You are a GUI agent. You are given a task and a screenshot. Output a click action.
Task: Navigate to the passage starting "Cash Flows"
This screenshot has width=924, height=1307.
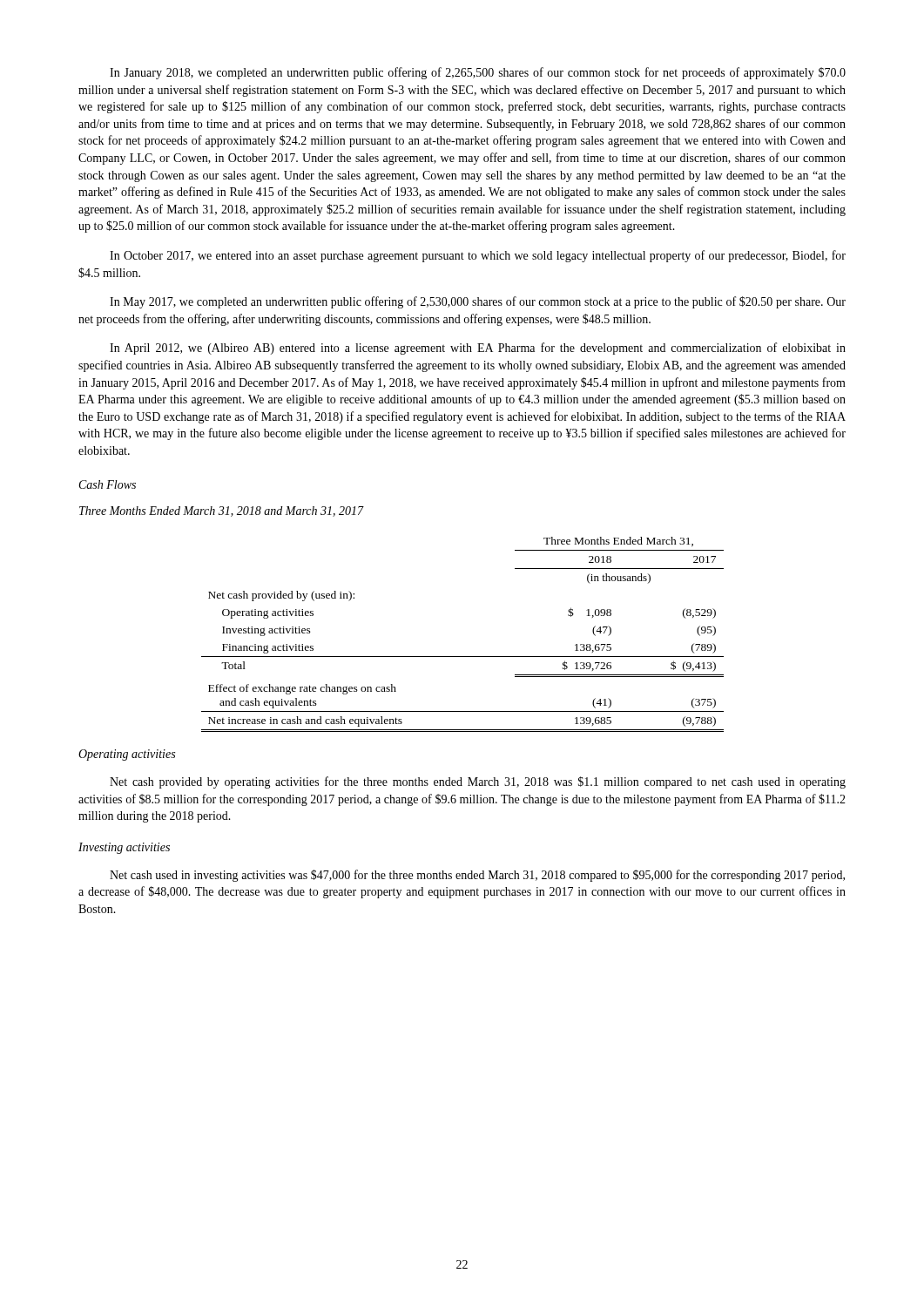(x=108, y=484)
